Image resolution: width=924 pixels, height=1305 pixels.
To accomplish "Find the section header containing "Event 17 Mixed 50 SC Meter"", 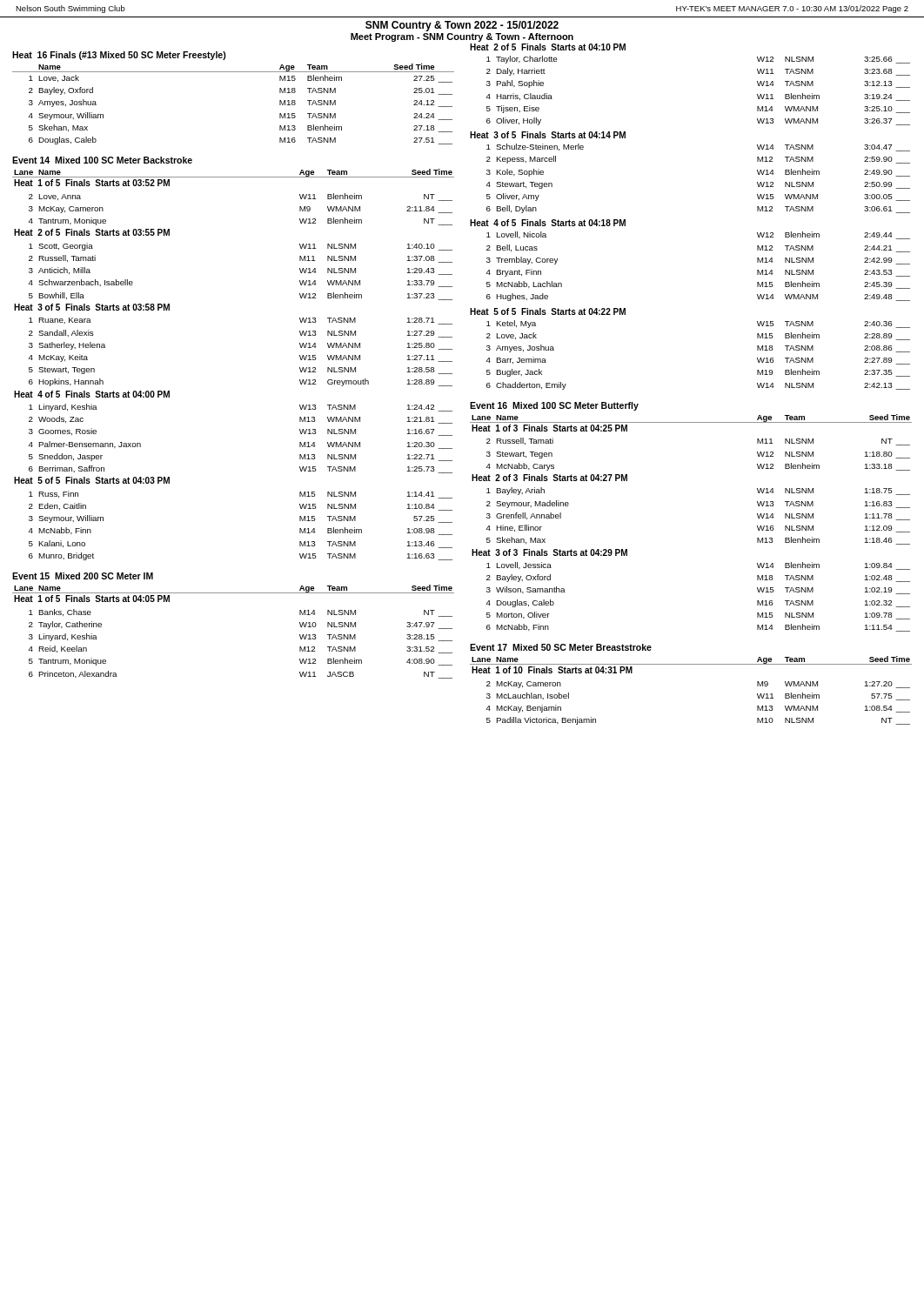I will coord(561,647).
